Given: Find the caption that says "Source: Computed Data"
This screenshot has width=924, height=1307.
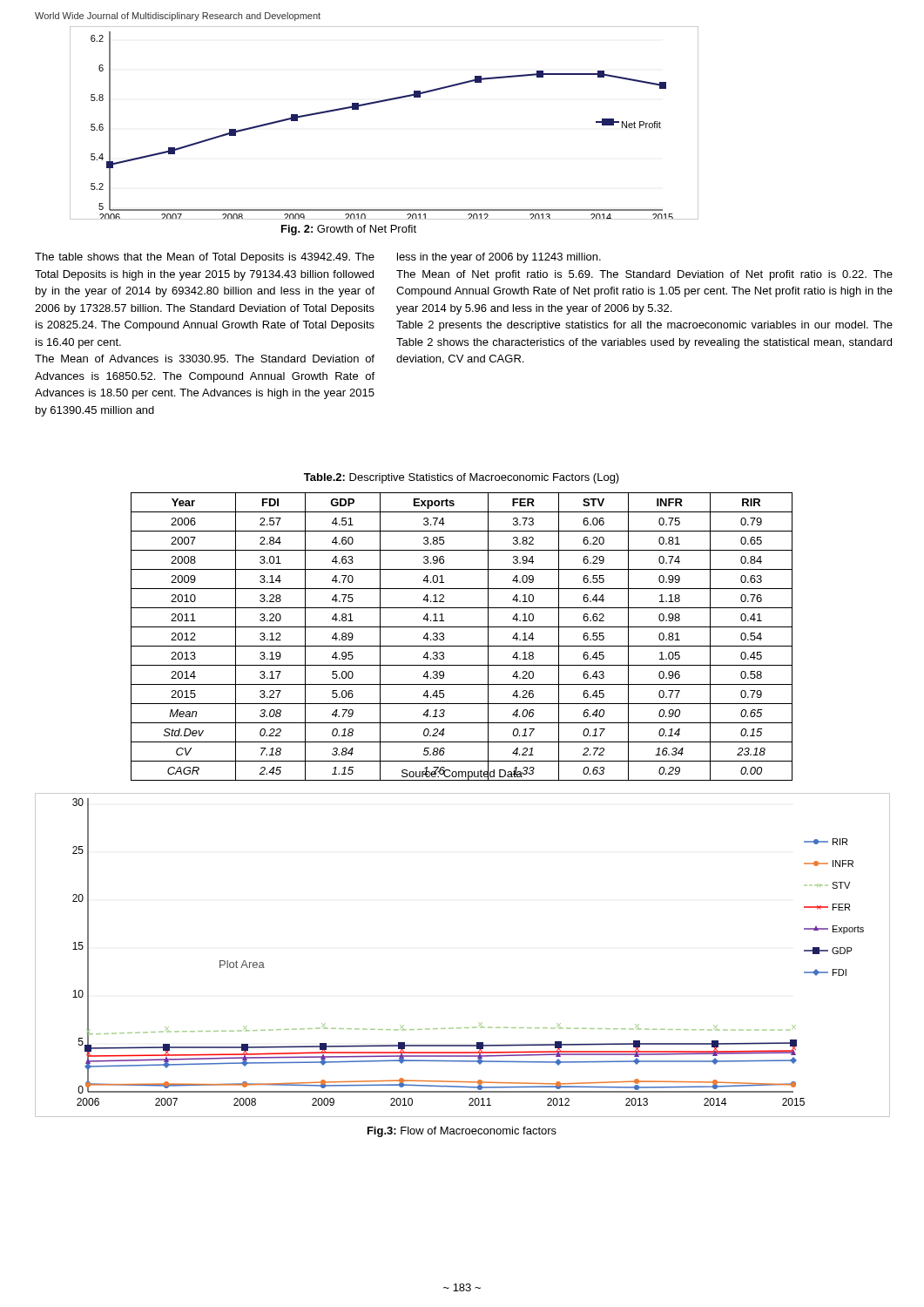Looking at the screenshot, I should click(462, 773).
